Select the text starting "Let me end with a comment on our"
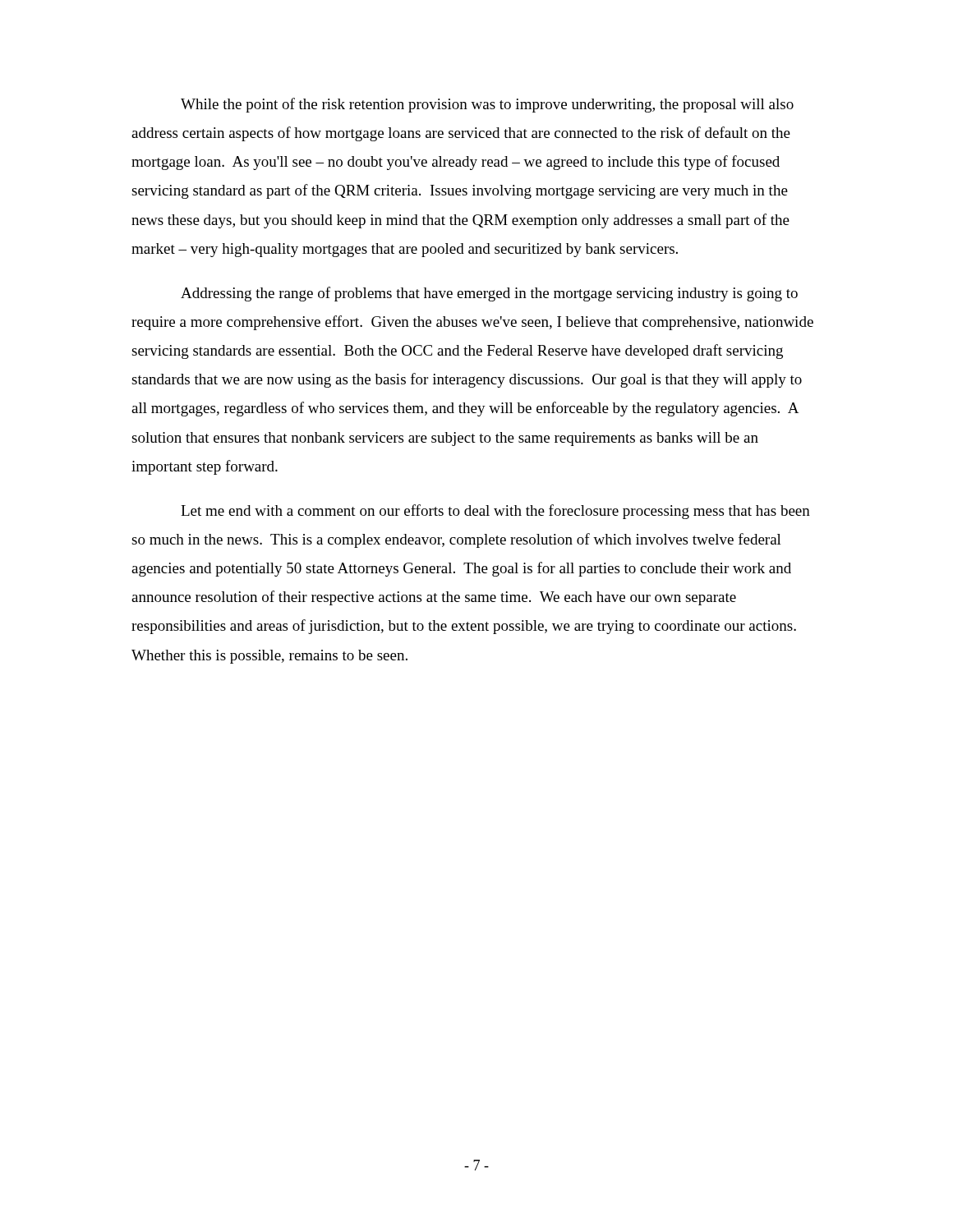The width and height of the screenshot is (953, 1232). coord(476,583)
